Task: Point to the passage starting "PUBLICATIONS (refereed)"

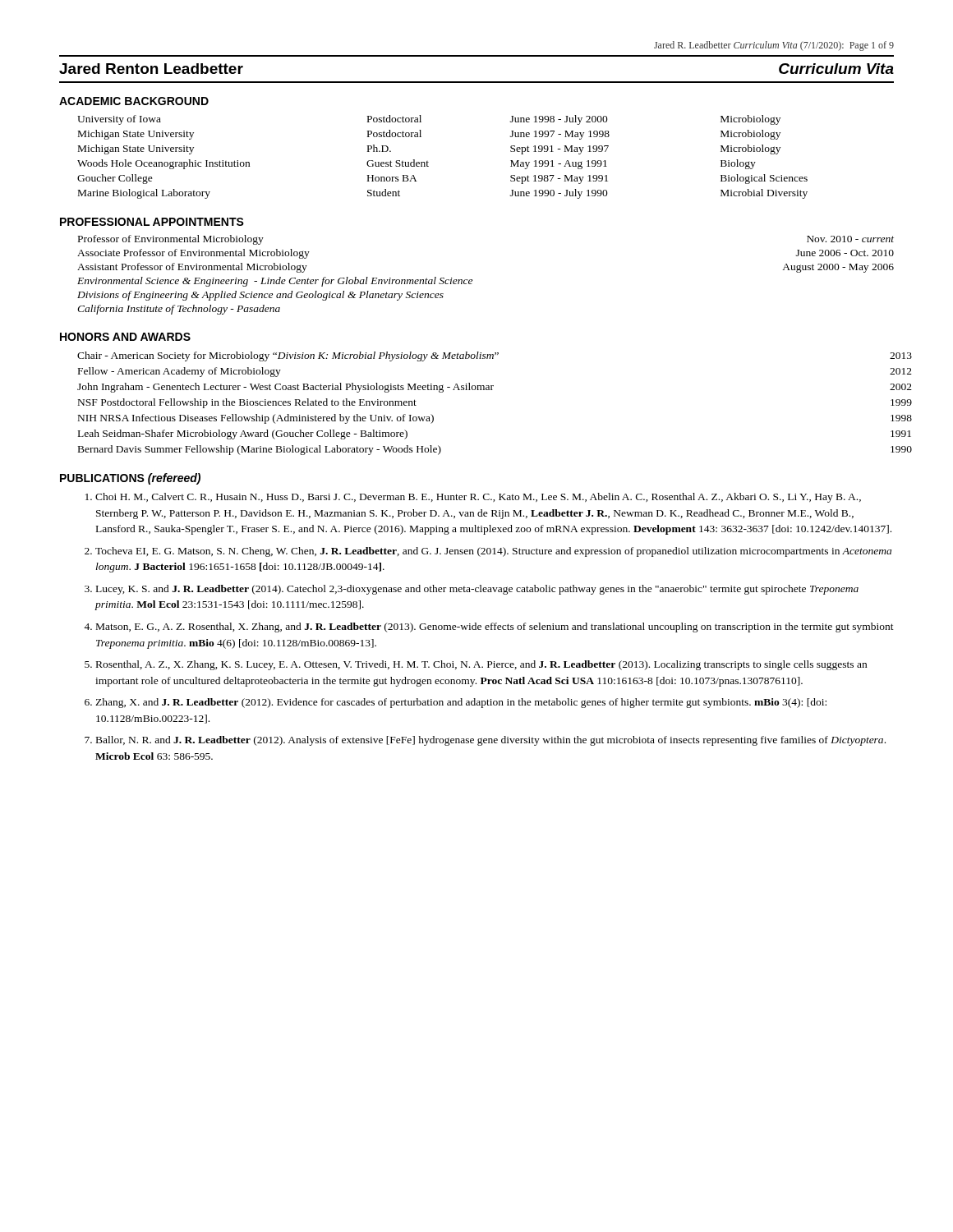Action: [130, 478]
